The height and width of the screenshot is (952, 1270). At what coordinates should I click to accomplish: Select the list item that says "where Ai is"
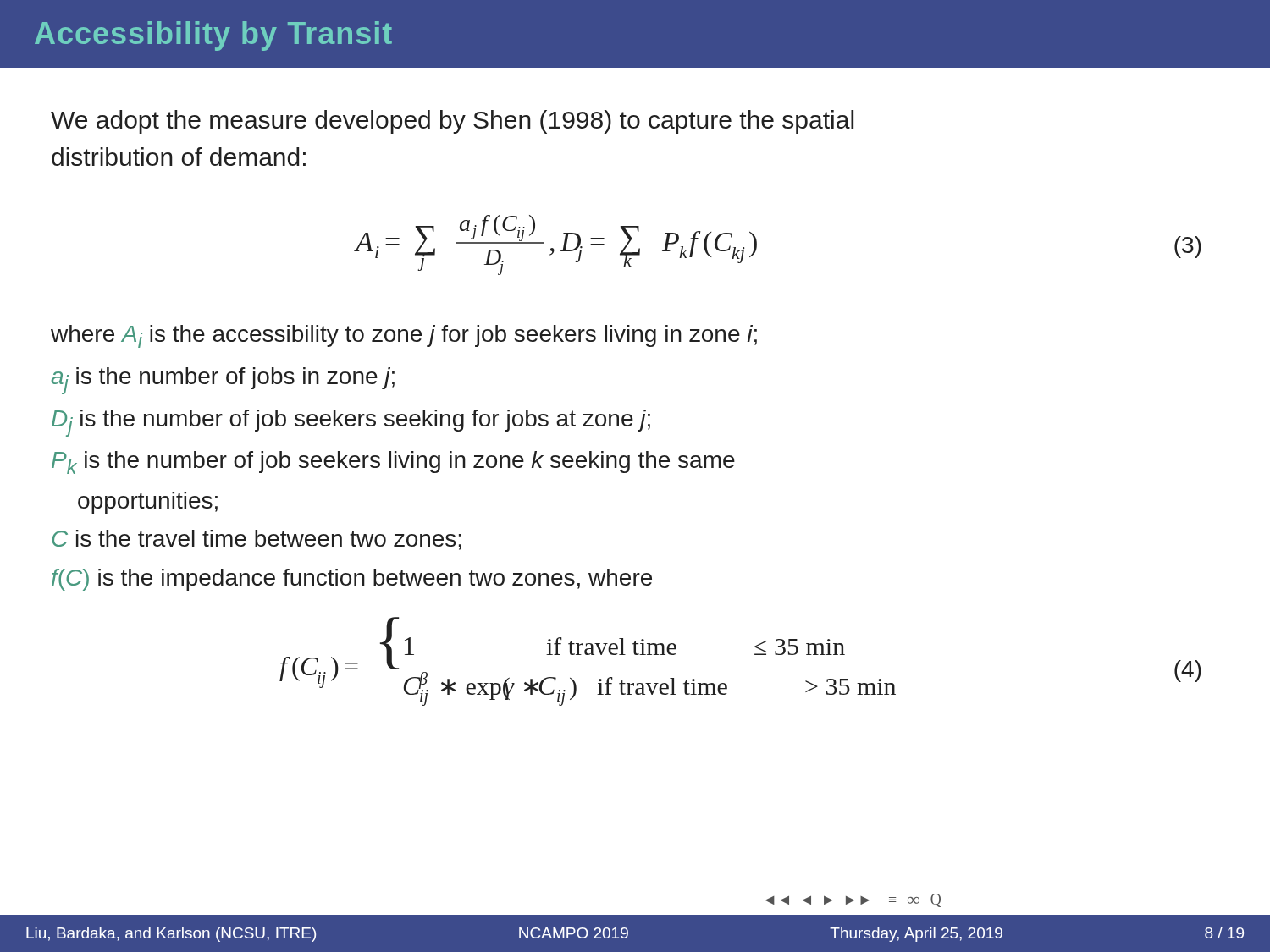coord(405,336)
